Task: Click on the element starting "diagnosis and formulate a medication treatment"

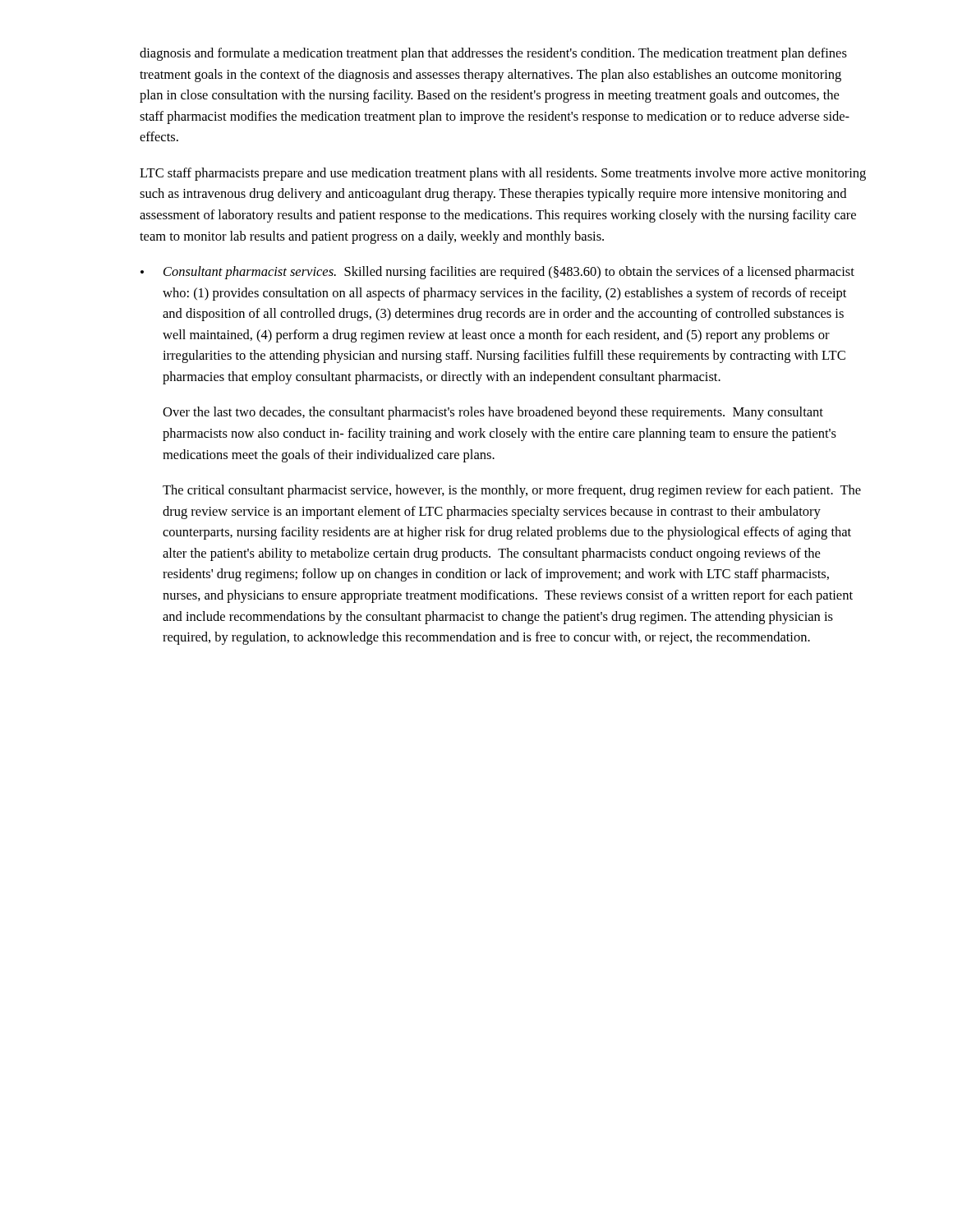Action: click(x=495, y=95)
